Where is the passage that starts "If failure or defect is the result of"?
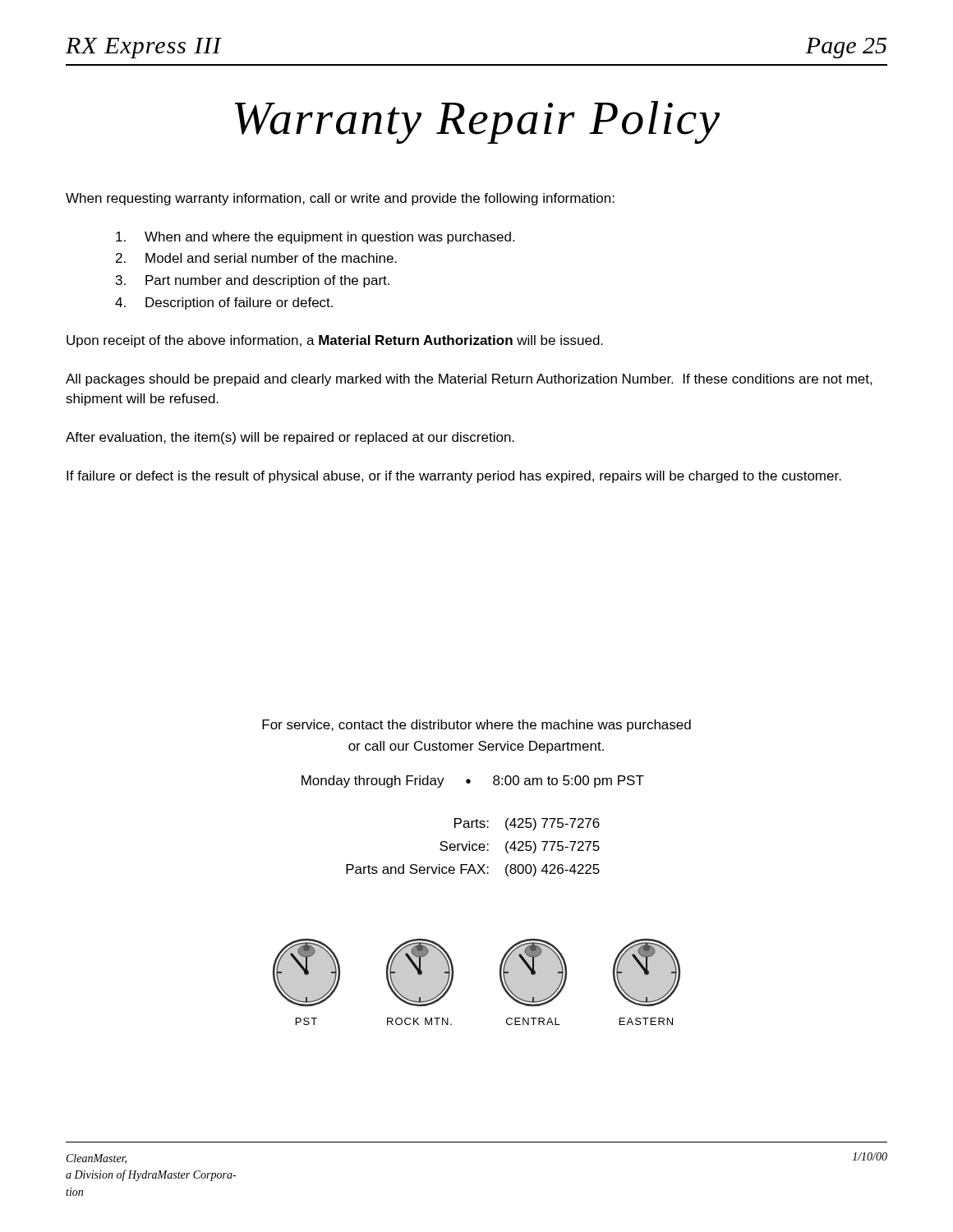The height and width of the screenshot is (1232, 953). pyautogui.click(x=454, y=476)
